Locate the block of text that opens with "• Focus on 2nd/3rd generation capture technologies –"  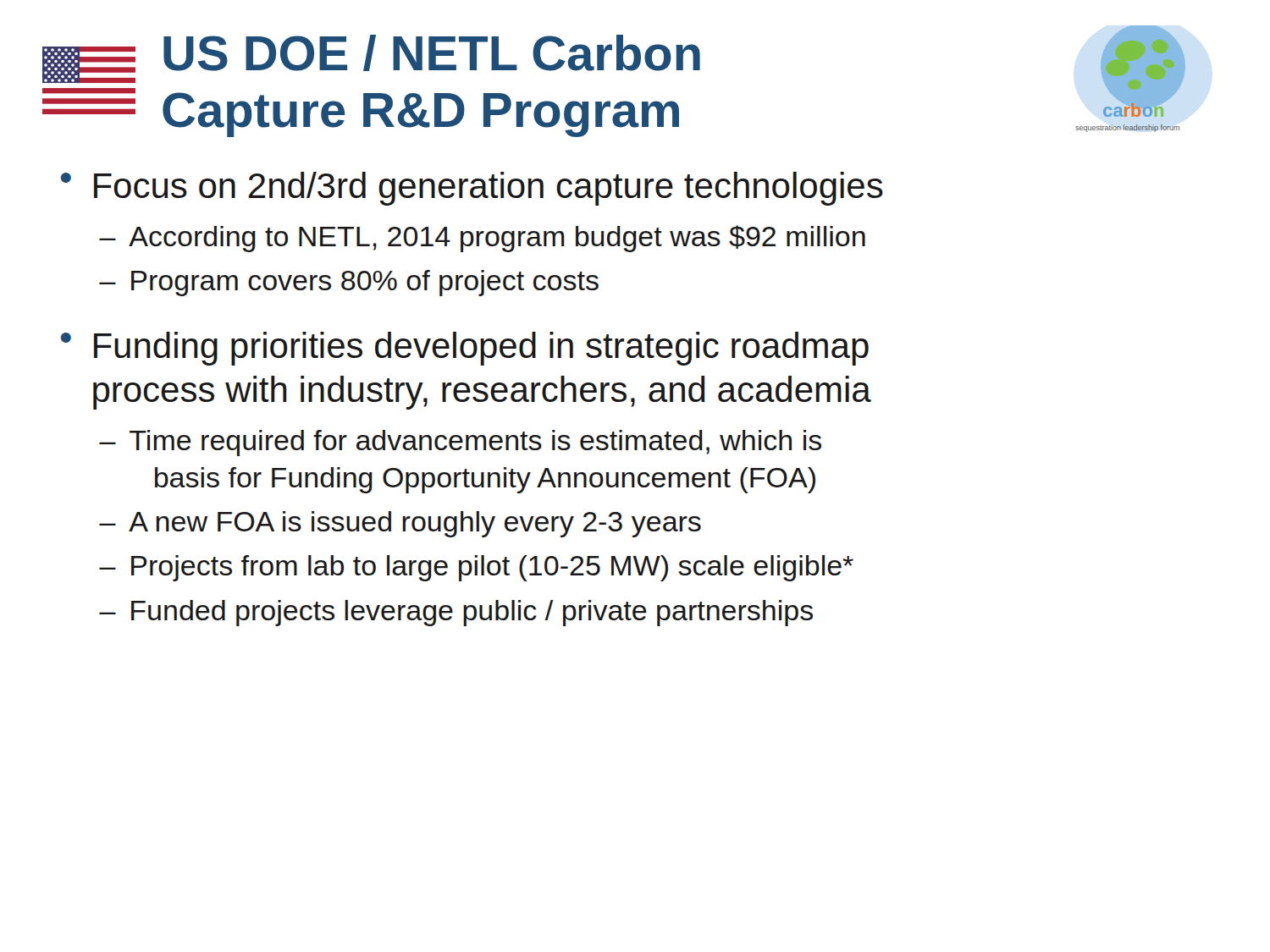tap(471, 235)
